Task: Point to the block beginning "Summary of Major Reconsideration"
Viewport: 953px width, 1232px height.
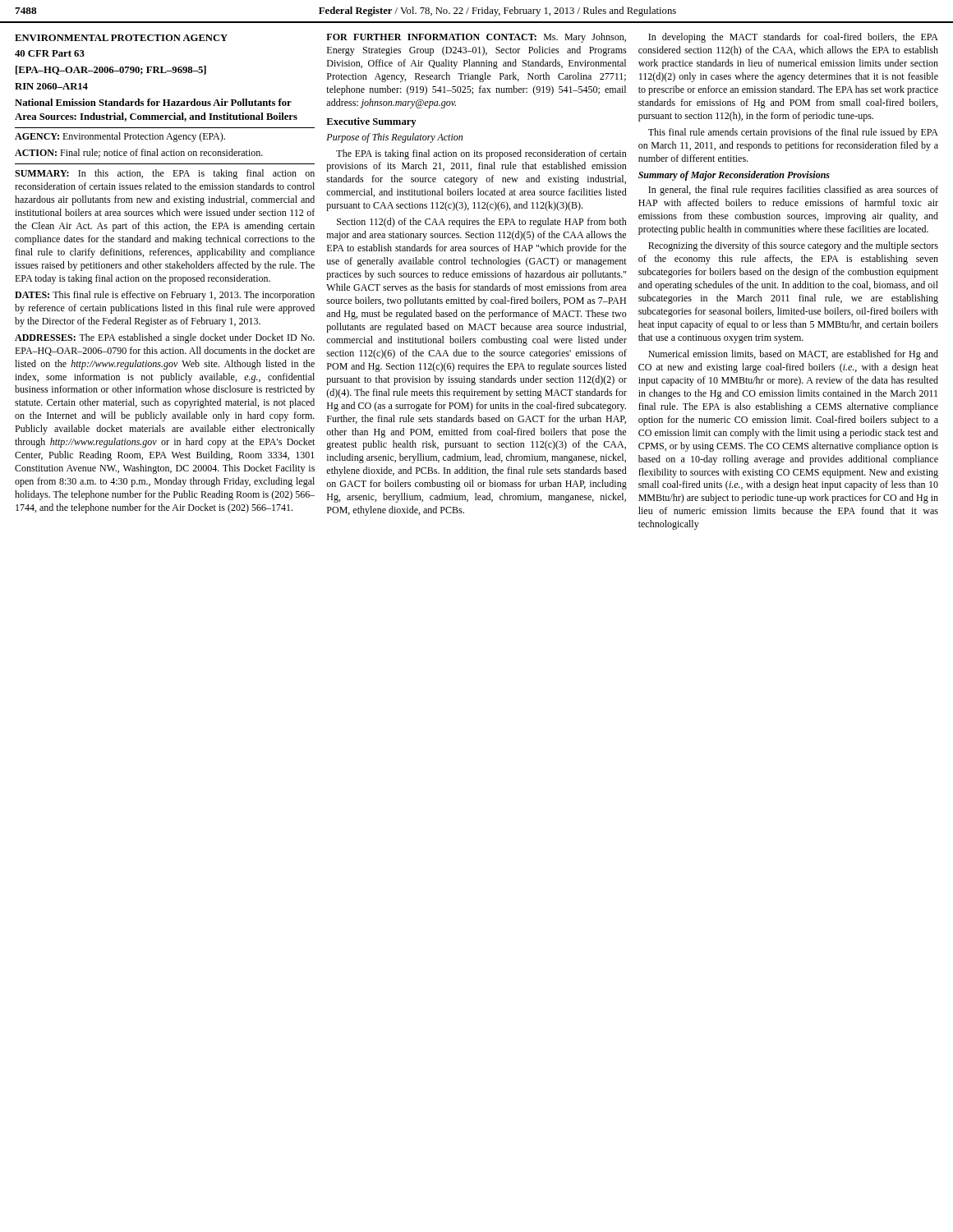Action: 734,175
